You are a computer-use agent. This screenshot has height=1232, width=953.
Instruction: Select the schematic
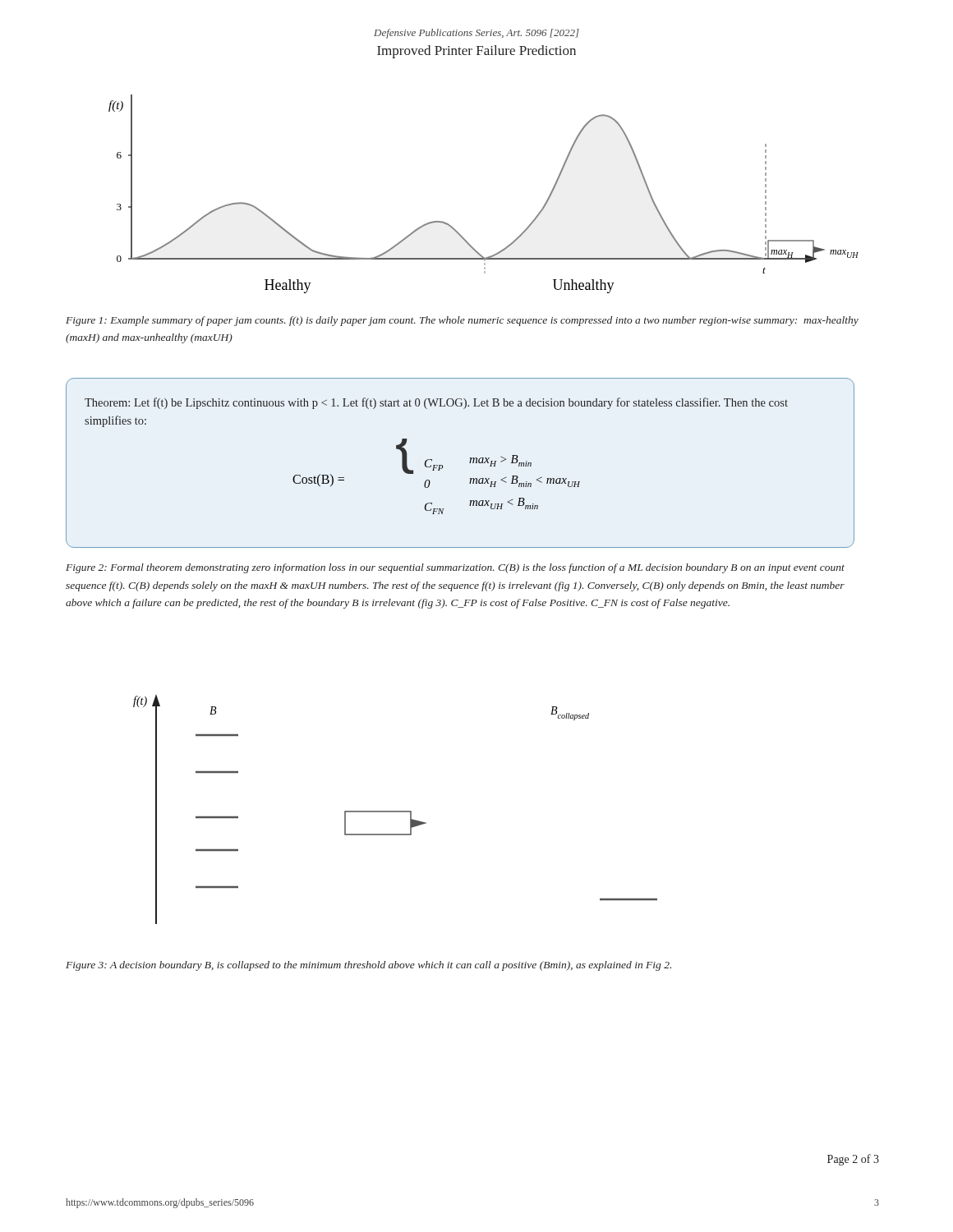[468, 819]
